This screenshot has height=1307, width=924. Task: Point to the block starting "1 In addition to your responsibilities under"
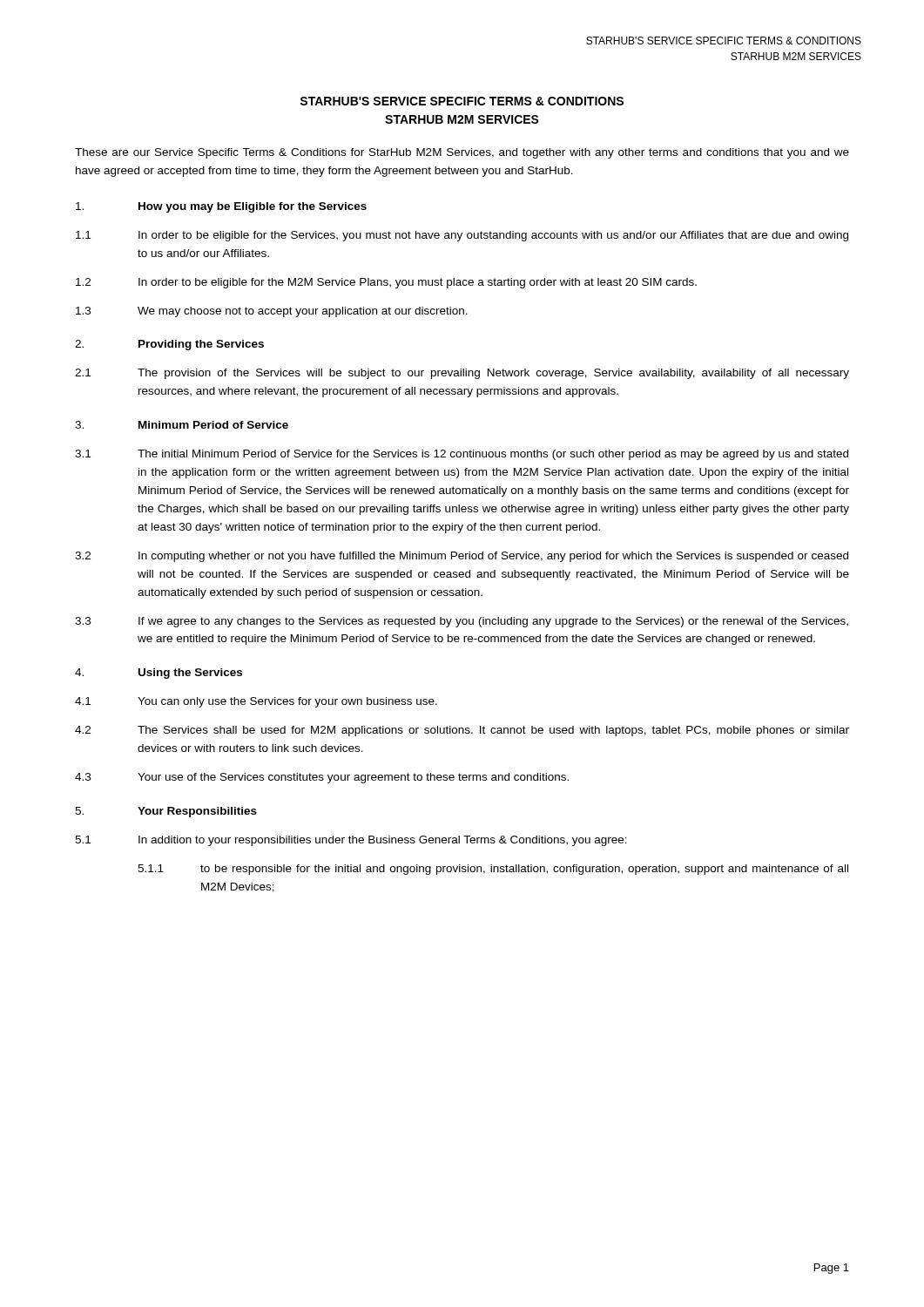tap(462, 840)
